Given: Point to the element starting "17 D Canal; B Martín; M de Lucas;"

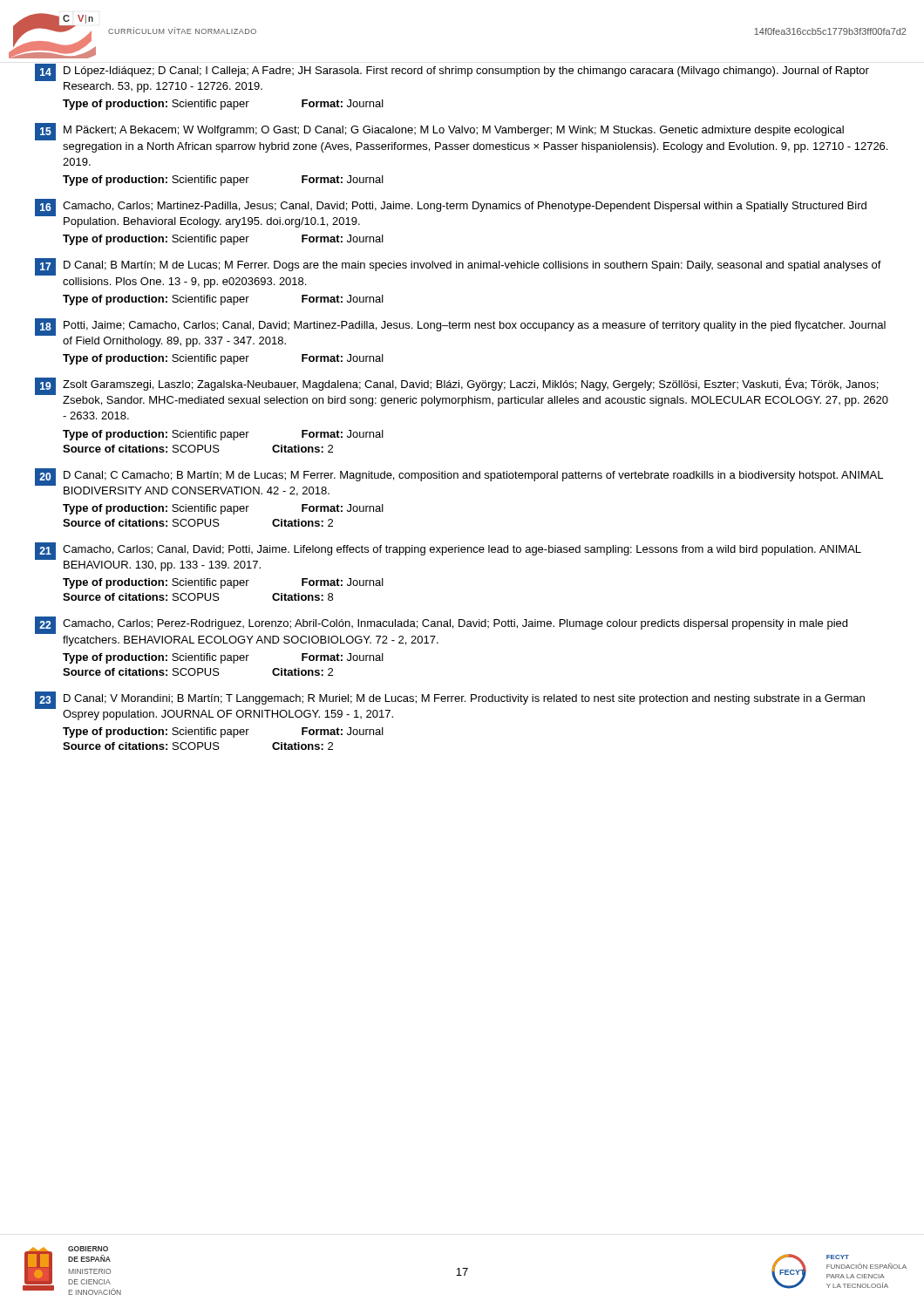Looking at the screenshot, I should (x=458, y=267).
